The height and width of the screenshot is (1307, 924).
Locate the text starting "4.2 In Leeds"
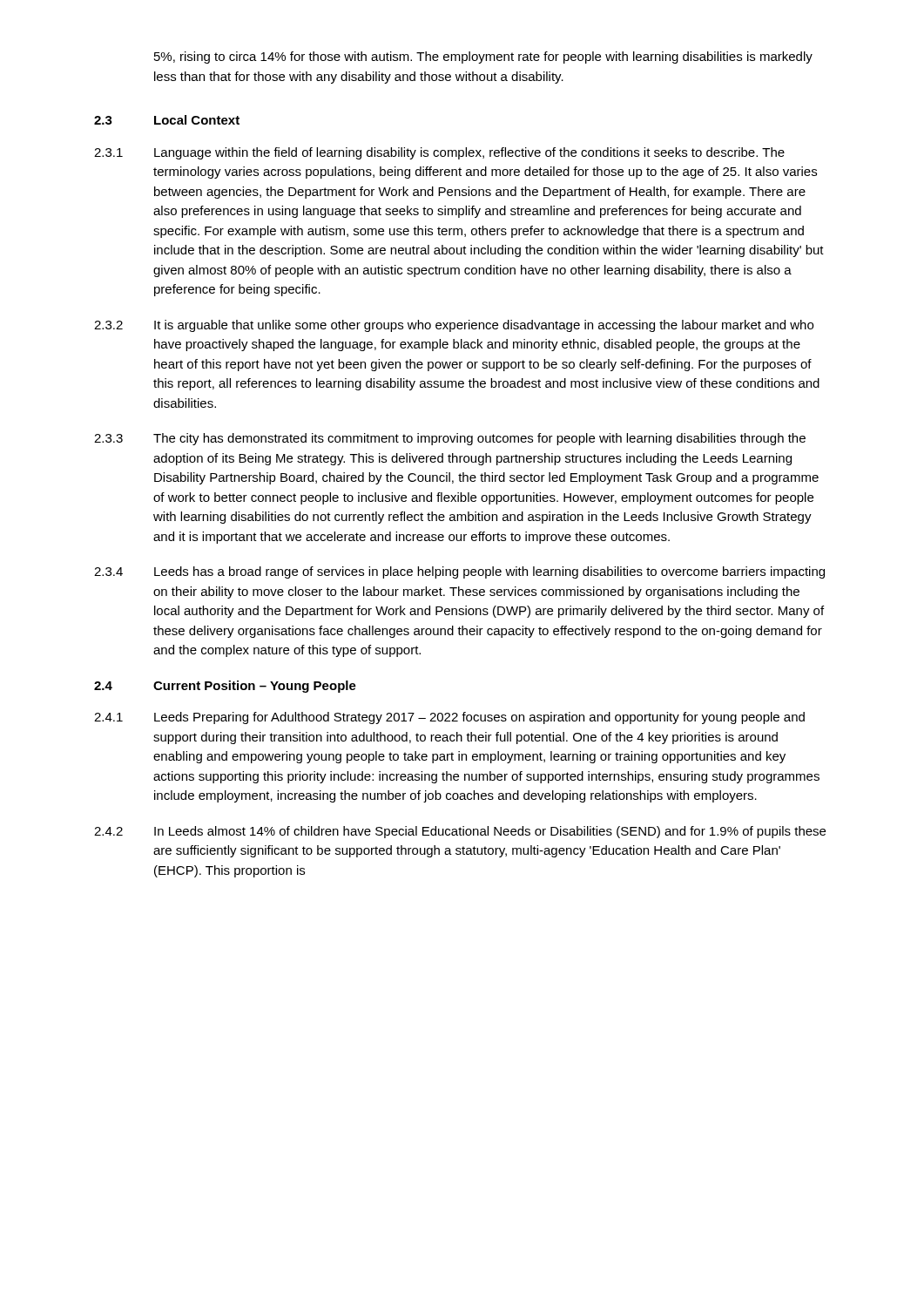point(462,851)
